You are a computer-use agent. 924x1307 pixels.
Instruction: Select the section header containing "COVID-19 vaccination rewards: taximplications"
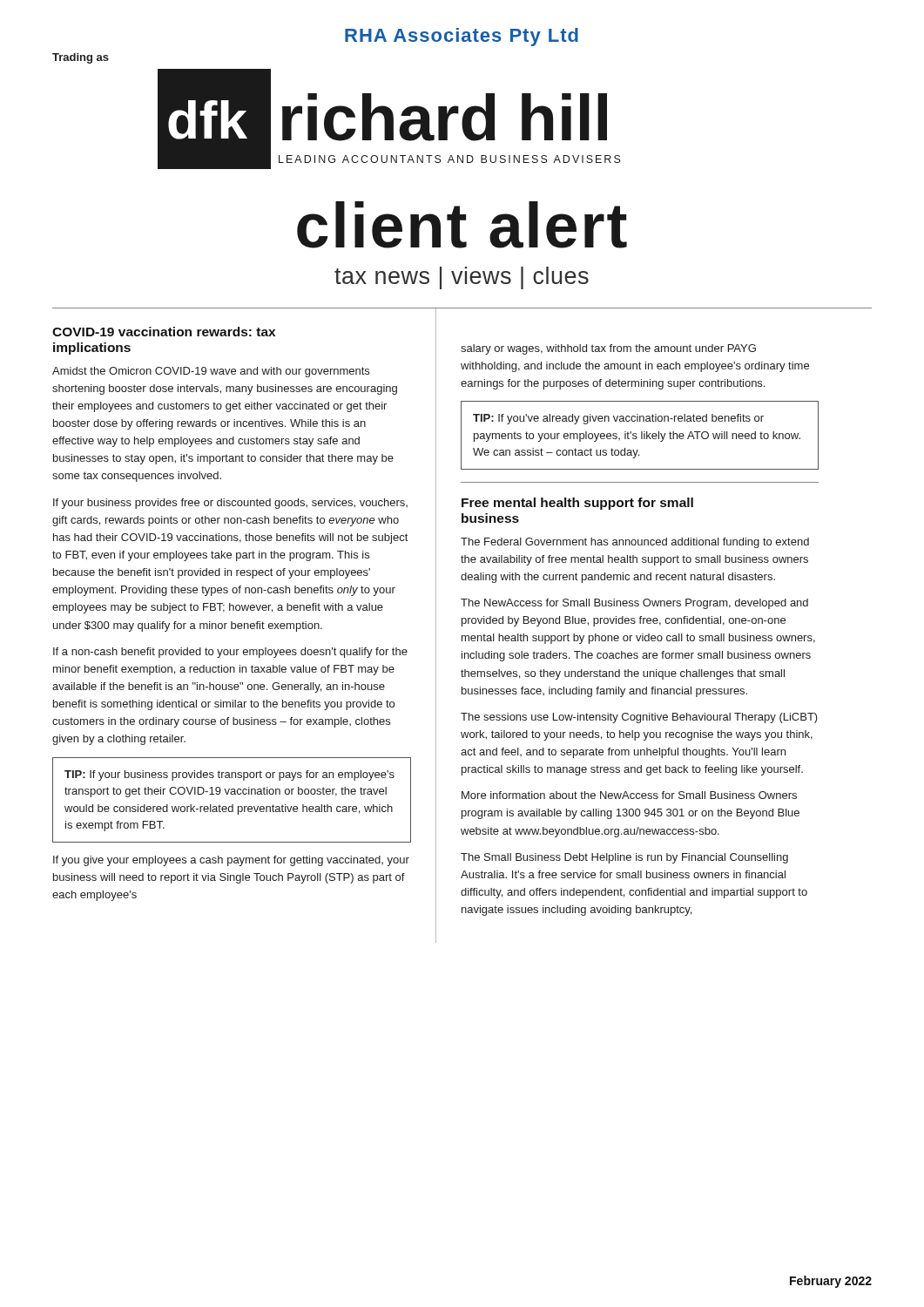pyautogui.click(x=164, y=339)
